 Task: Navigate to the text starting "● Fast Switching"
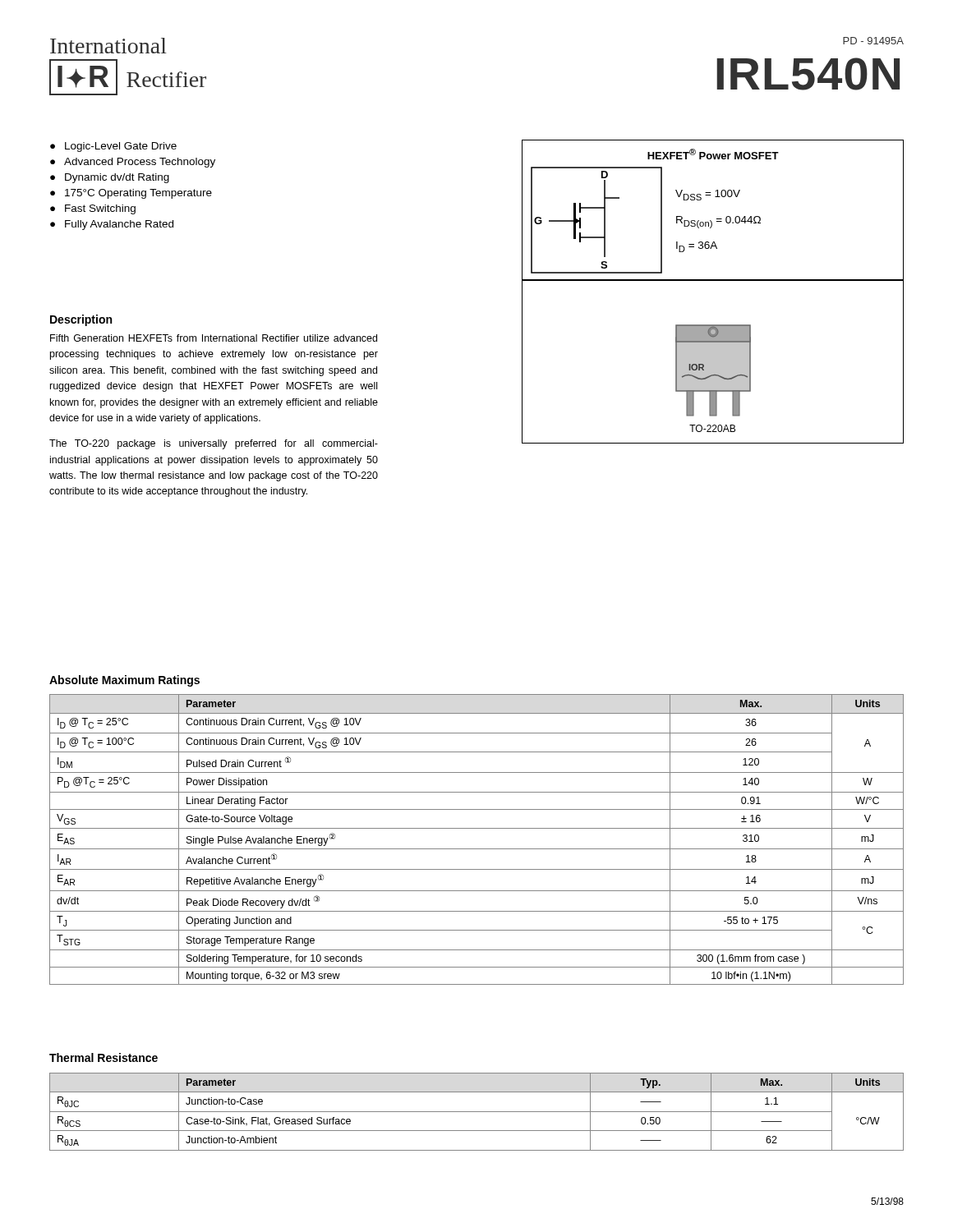tap(93, 208)
